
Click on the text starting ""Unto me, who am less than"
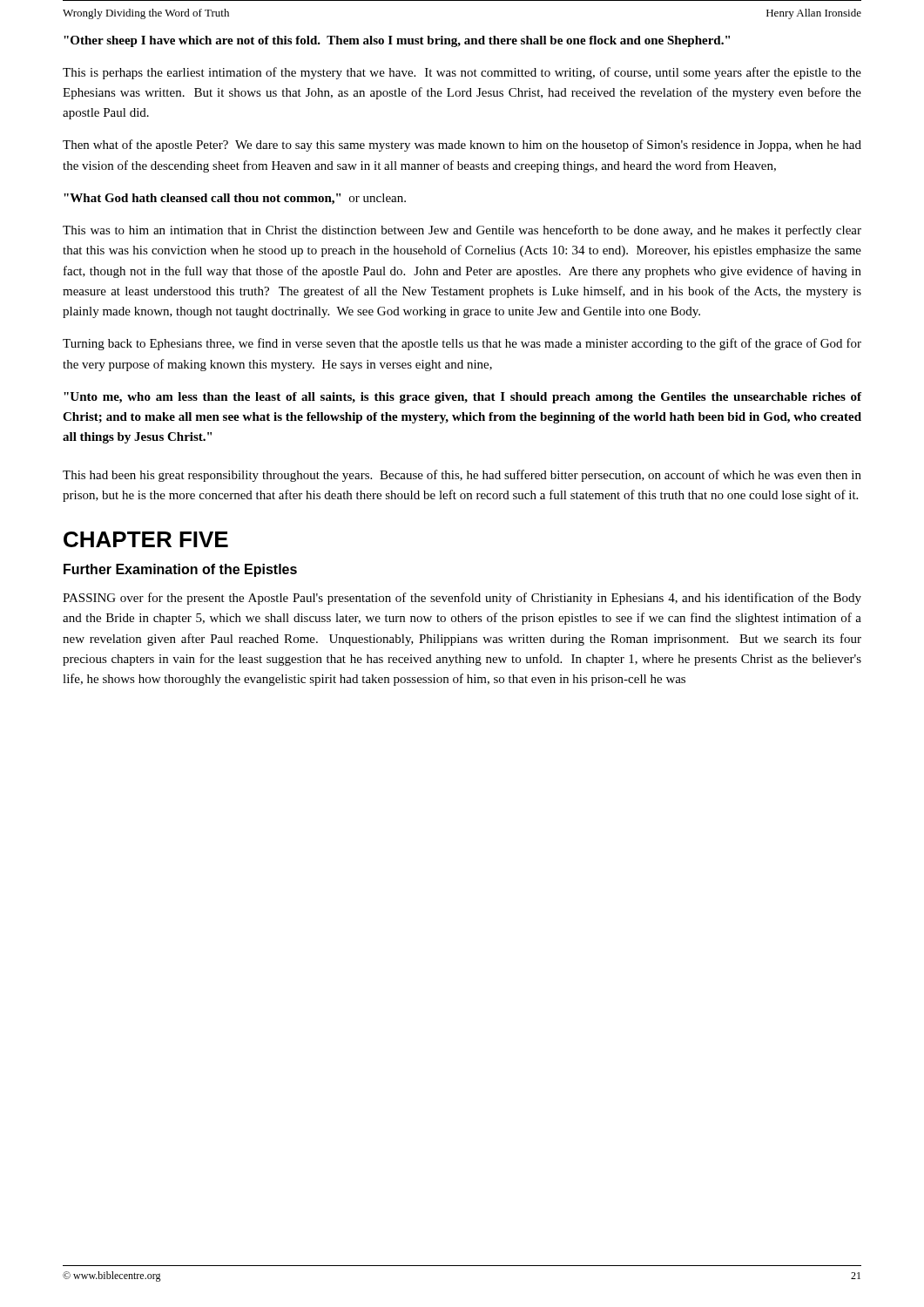pos(462,416)
